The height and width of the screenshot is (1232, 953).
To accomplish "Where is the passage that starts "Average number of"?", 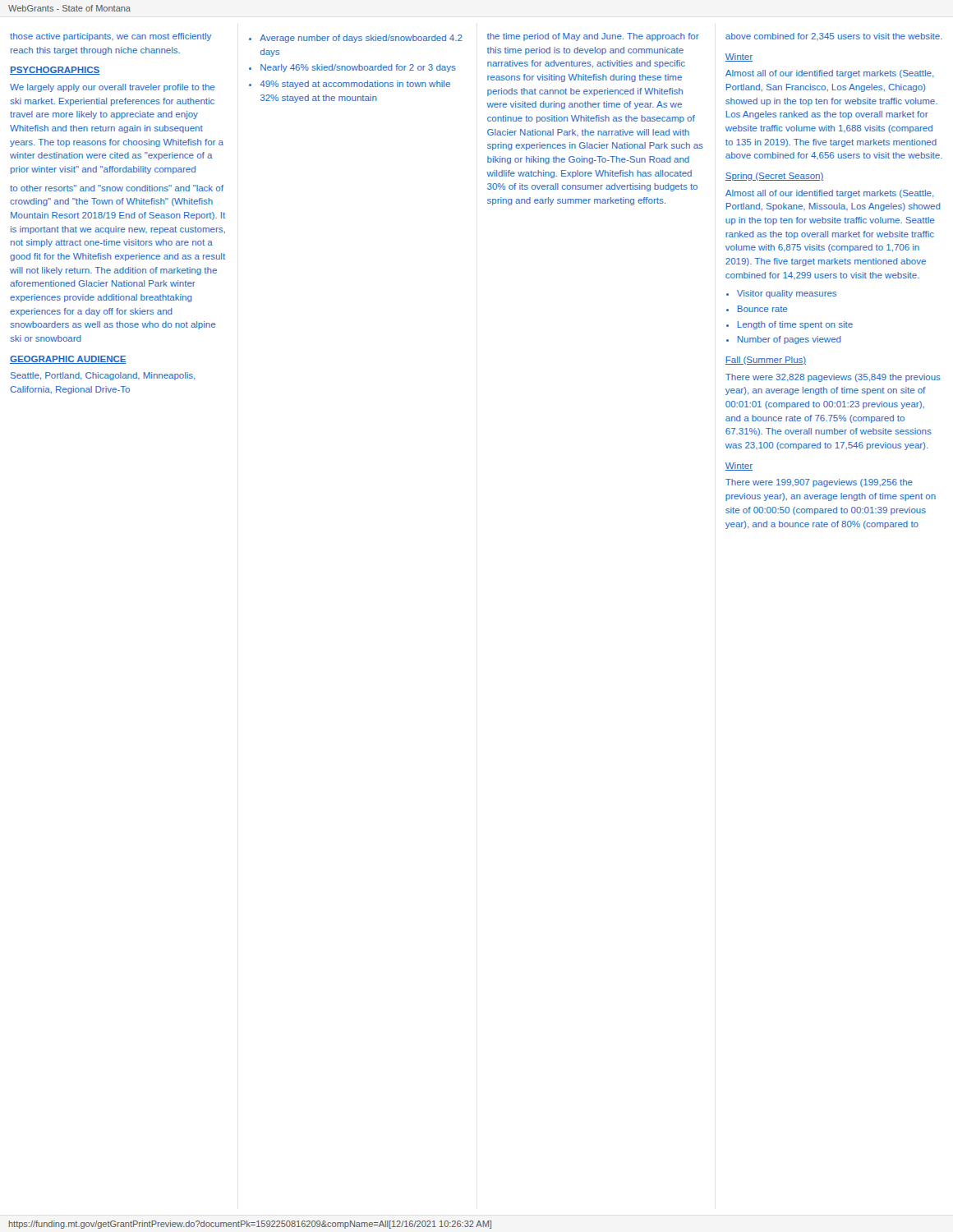I will click(363, 68).
